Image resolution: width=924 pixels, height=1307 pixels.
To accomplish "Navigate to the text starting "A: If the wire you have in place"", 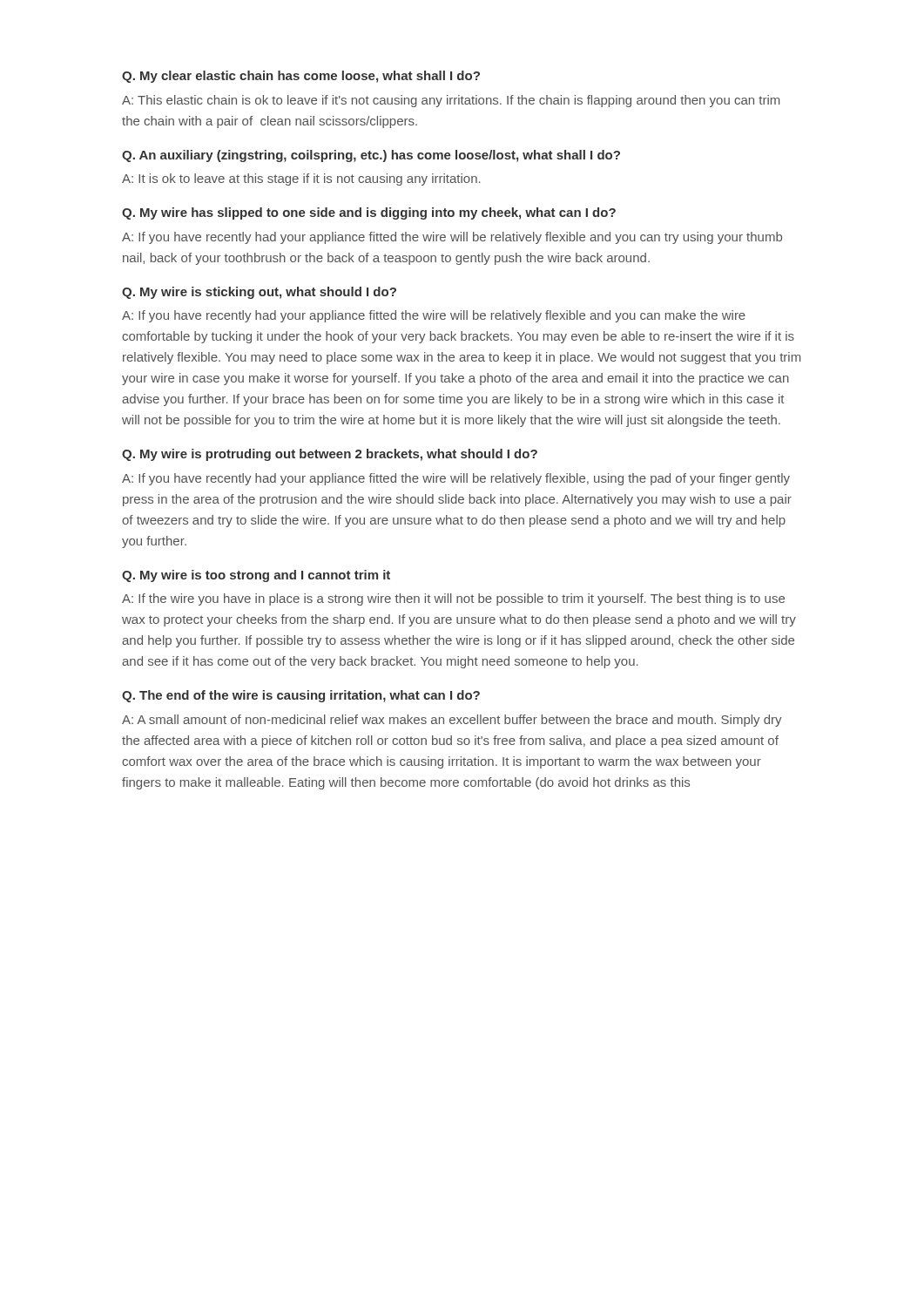I will click(x=462, y=630).
